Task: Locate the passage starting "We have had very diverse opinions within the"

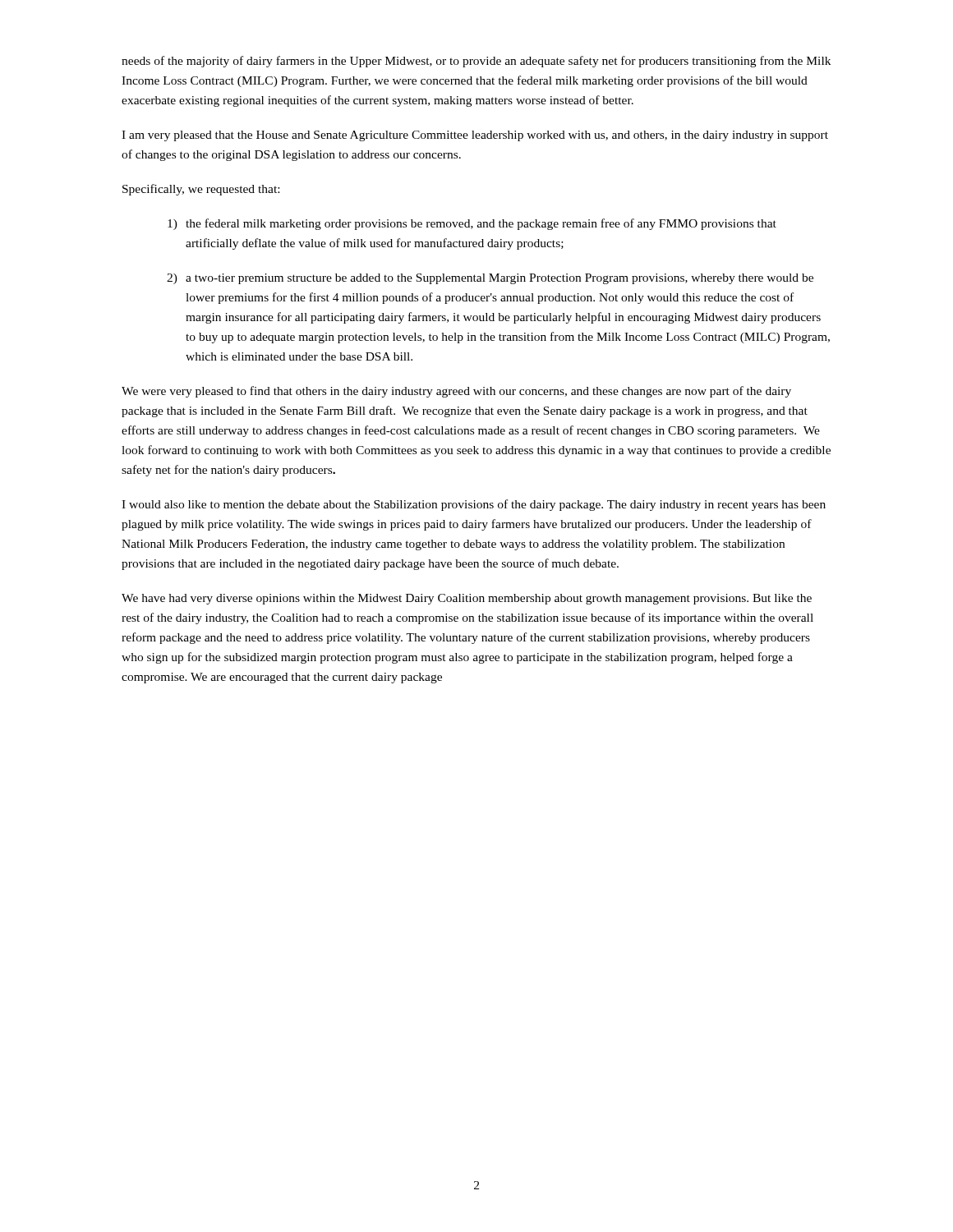Action: pyautogui.click(x=468, y=637)
